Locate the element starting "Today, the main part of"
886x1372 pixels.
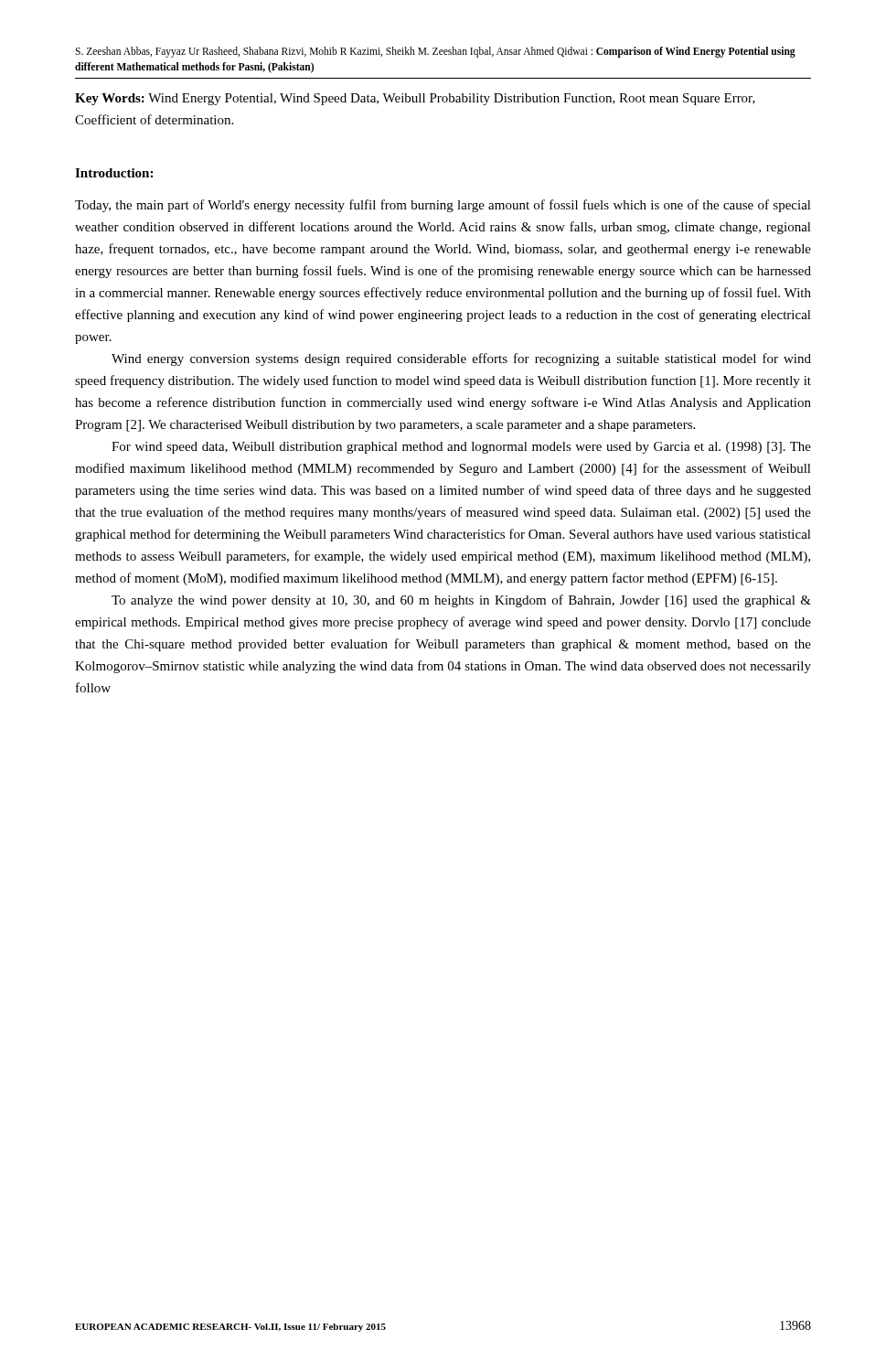[x=443, y=446]
